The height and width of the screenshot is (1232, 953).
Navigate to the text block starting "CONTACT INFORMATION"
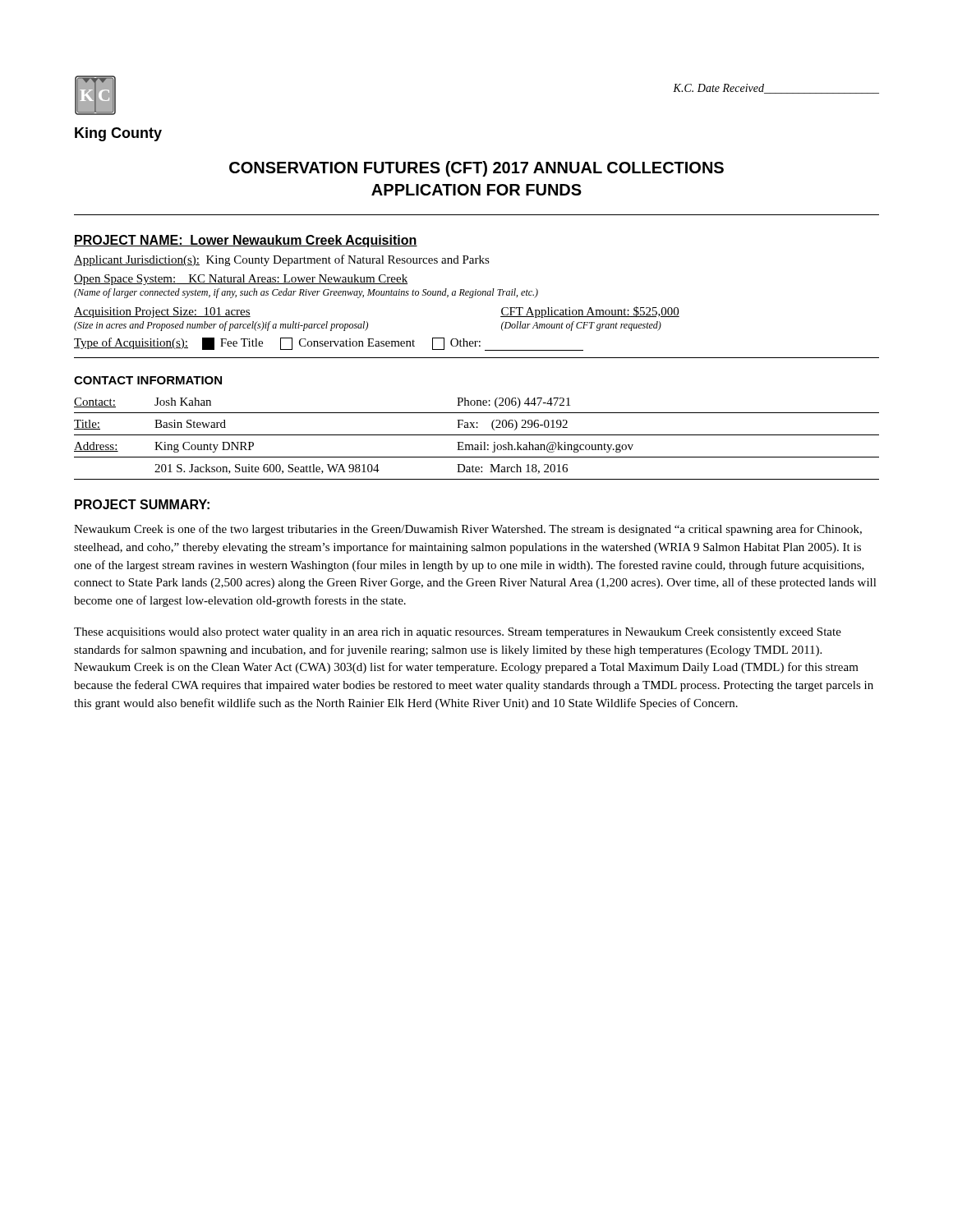tap(148, 380)
